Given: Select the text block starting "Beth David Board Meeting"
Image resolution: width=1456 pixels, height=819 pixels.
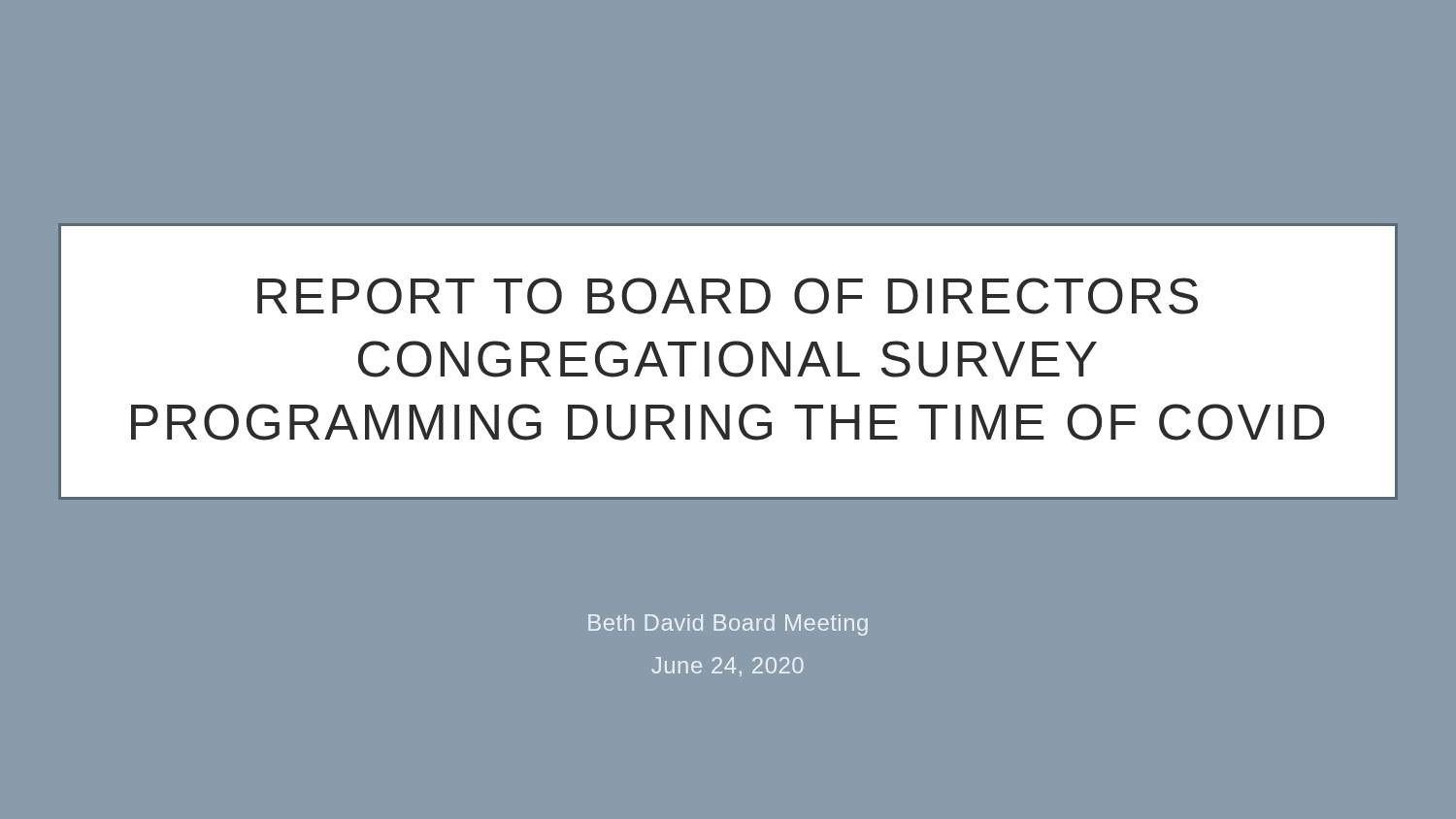Looking at the screenshot, I should (728, 623).
